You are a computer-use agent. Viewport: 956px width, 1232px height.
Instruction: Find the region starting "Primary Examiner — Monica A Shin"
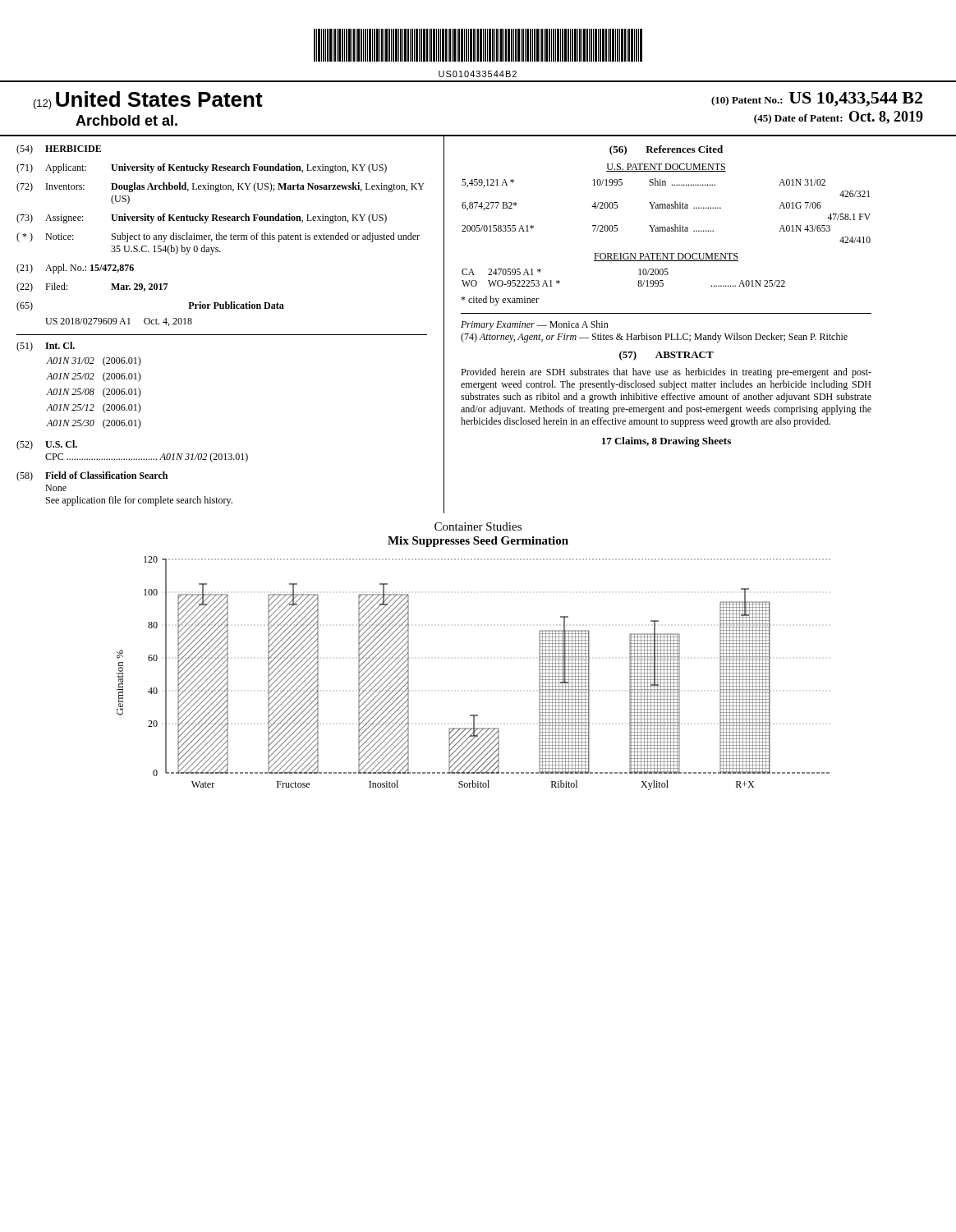pyautogui.click(x=654, y=331)
